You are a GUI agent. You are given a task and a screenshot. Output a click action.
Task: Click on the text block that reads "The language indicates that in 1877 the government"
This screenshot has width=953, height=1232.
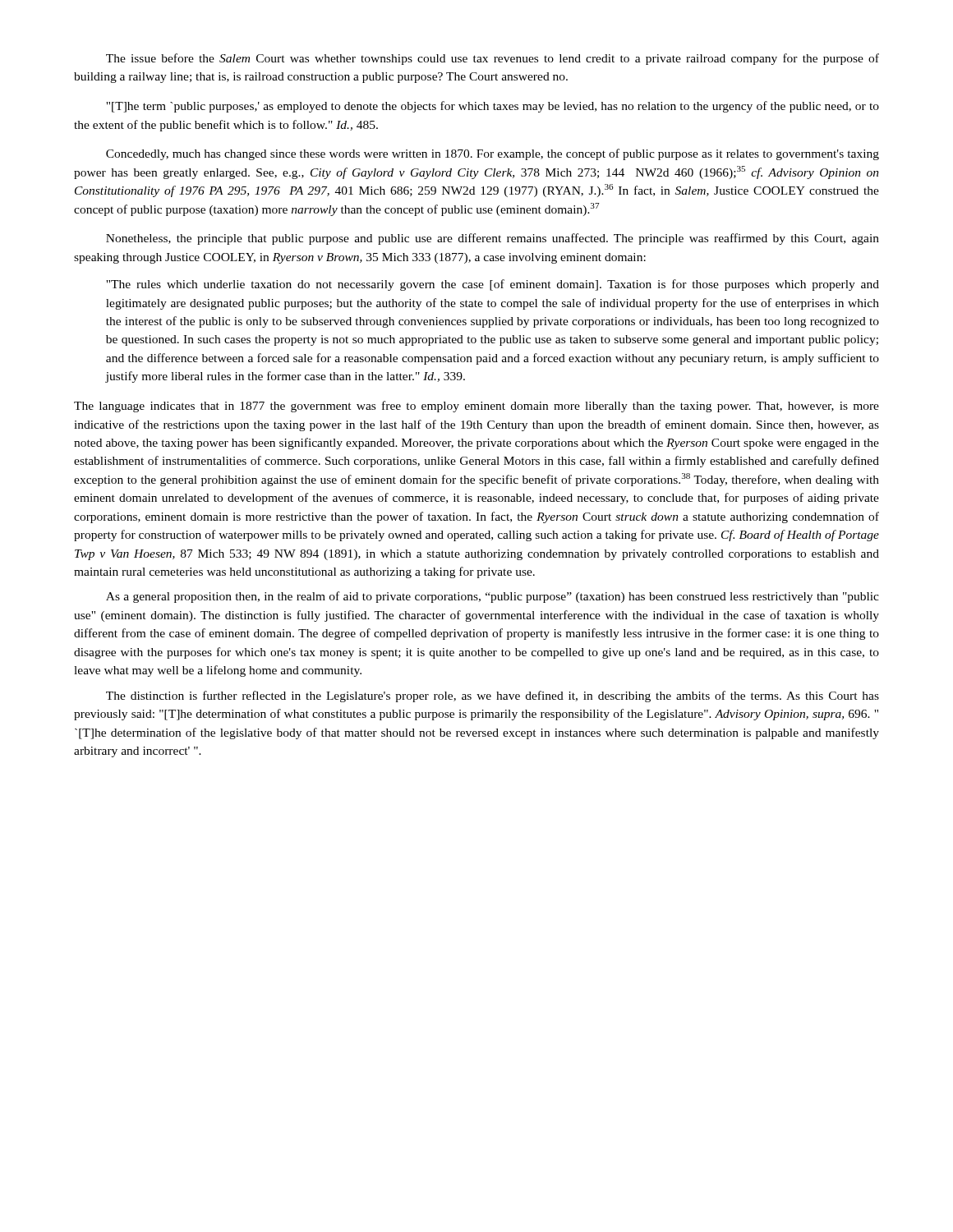pyautogui.click(x=476, y=489)
